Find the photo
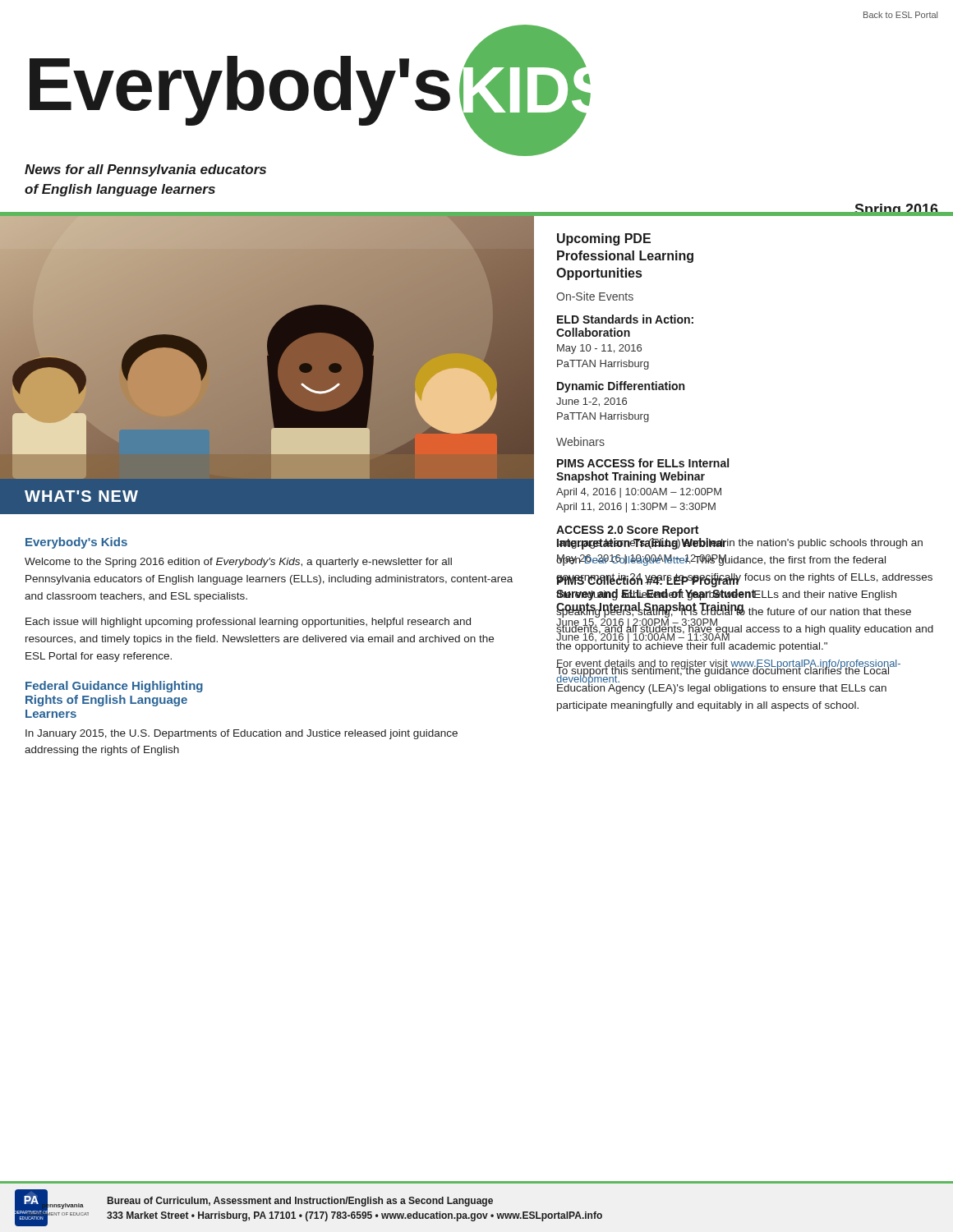Image resolution: width=953 pixels, height=1232 pixels. click(x=267, y=347)
